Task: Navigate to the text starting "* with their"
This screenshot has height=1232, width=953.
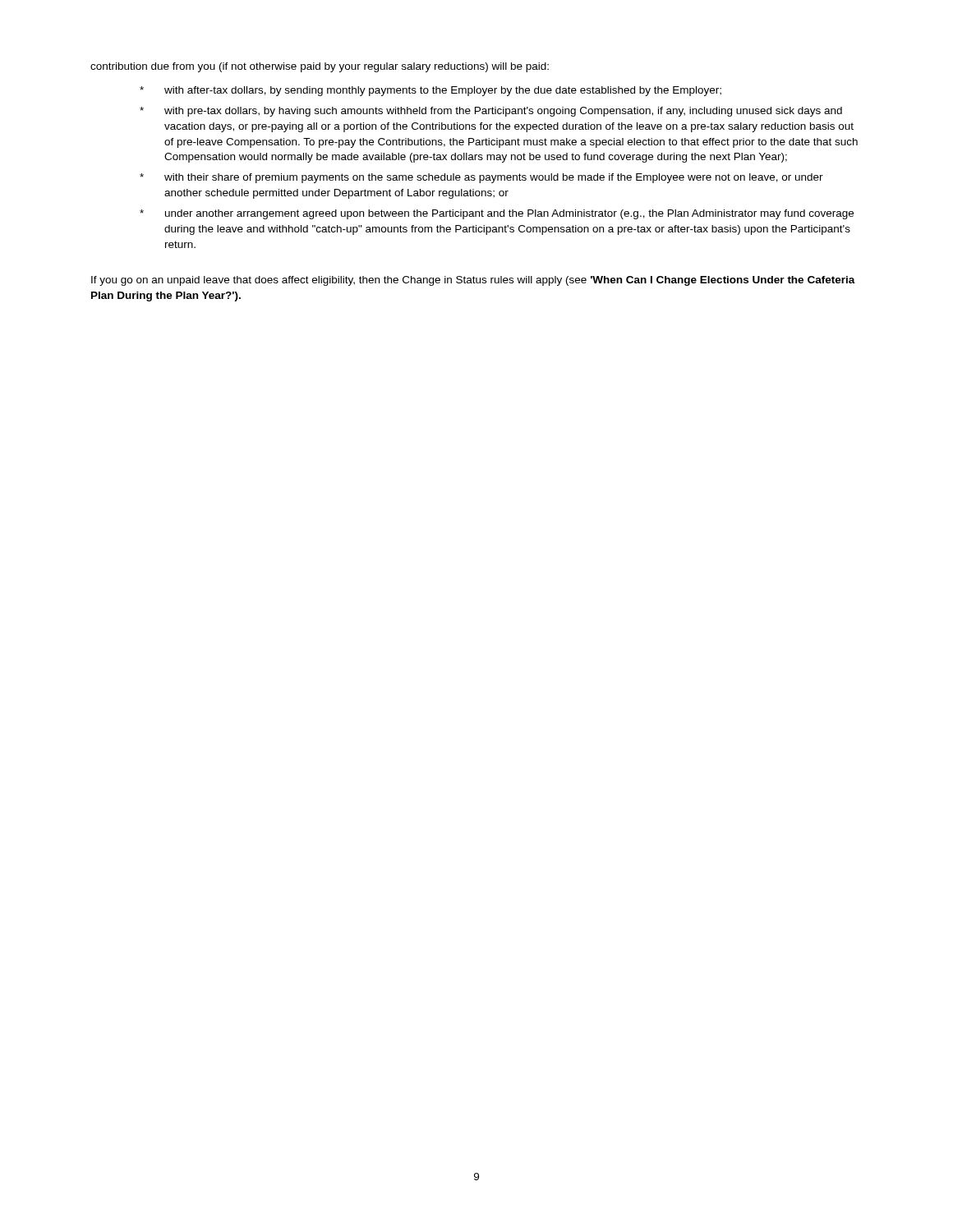Action: pos(501,186)
